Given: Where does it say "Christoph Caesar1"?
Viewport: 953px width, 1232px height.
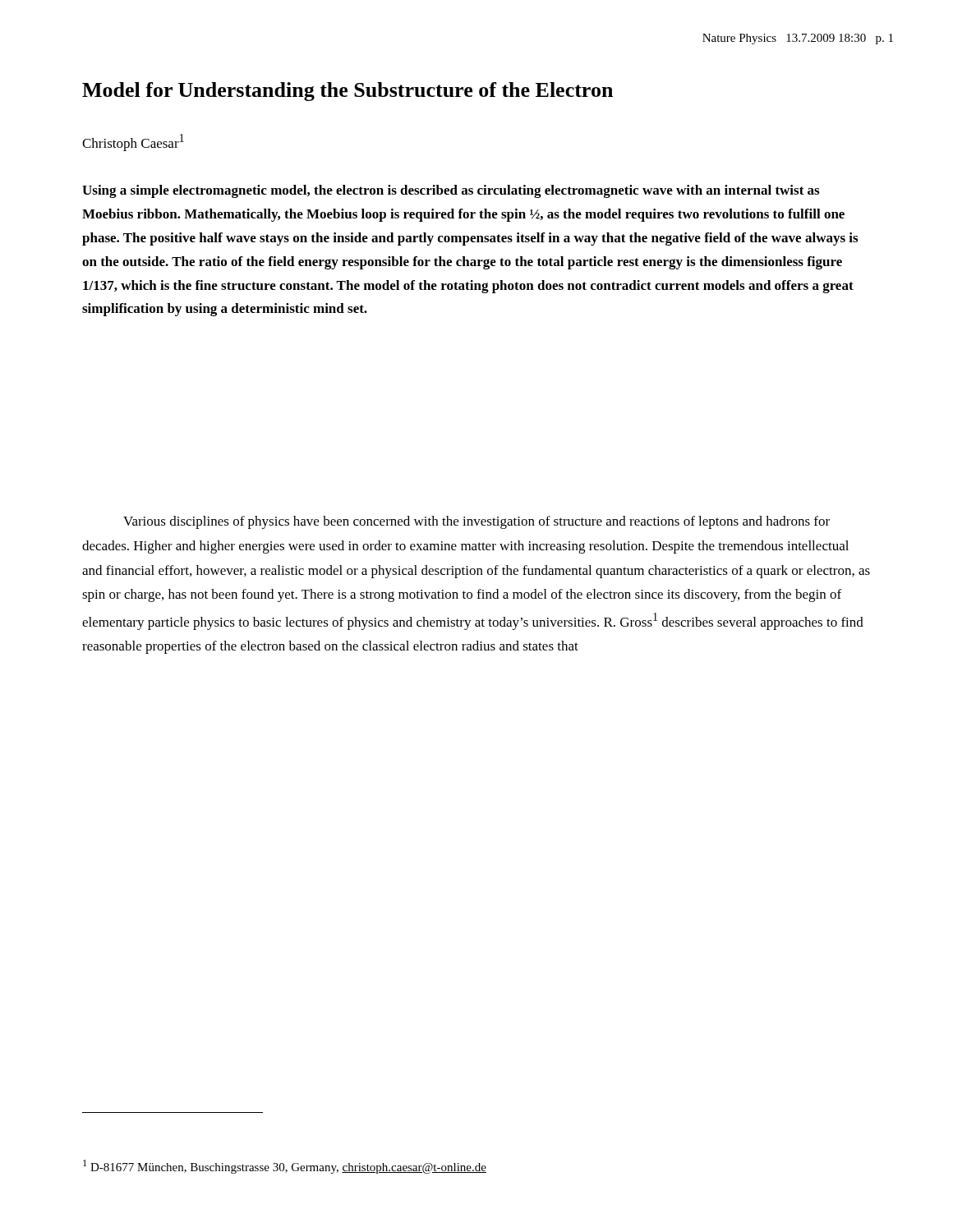Looking at the screenshot, I should pyautogui.click(x=133, y=142).
